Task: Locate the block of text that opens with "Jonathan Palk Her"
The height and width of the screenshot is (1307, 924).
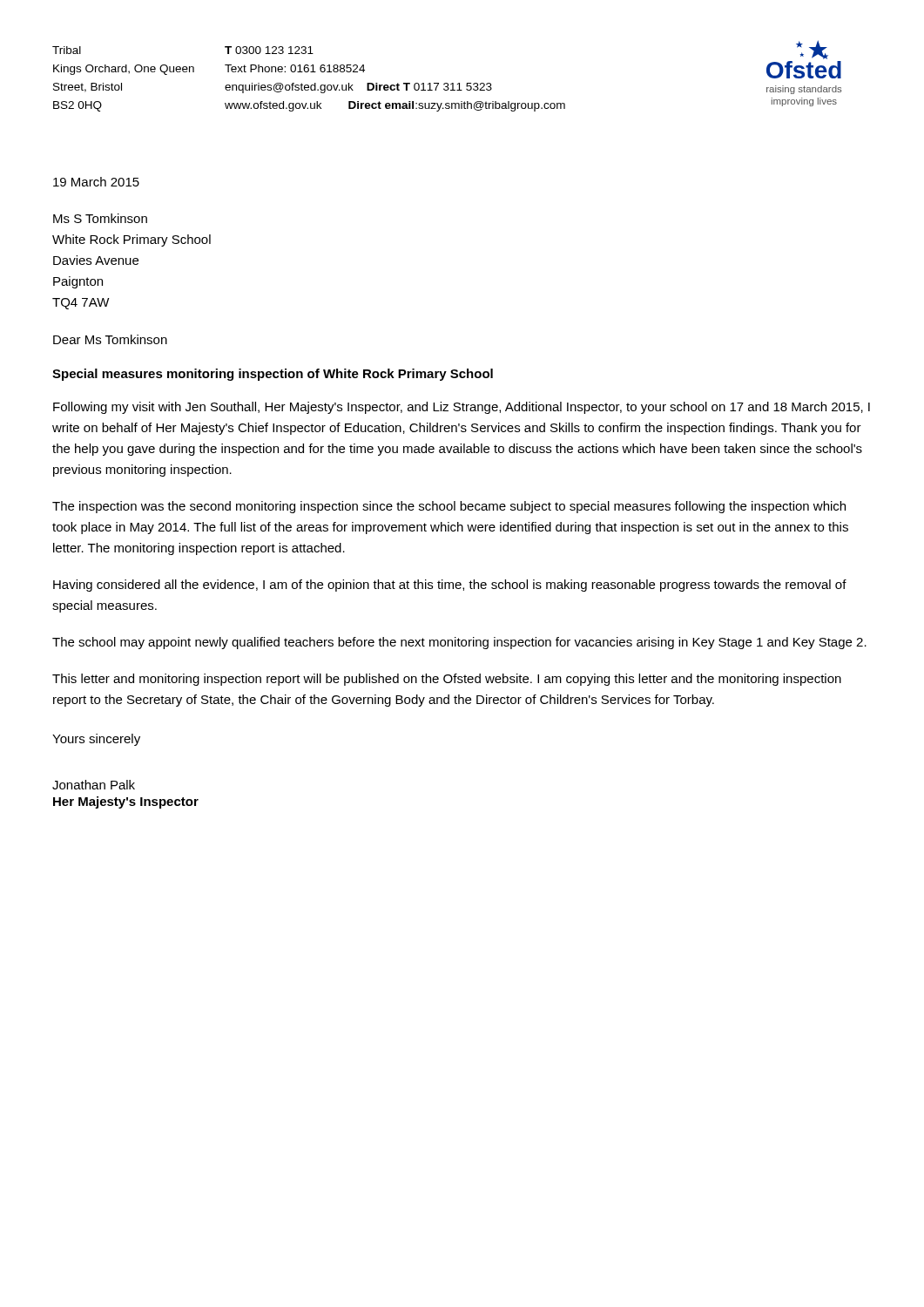Action: point(94,785)
